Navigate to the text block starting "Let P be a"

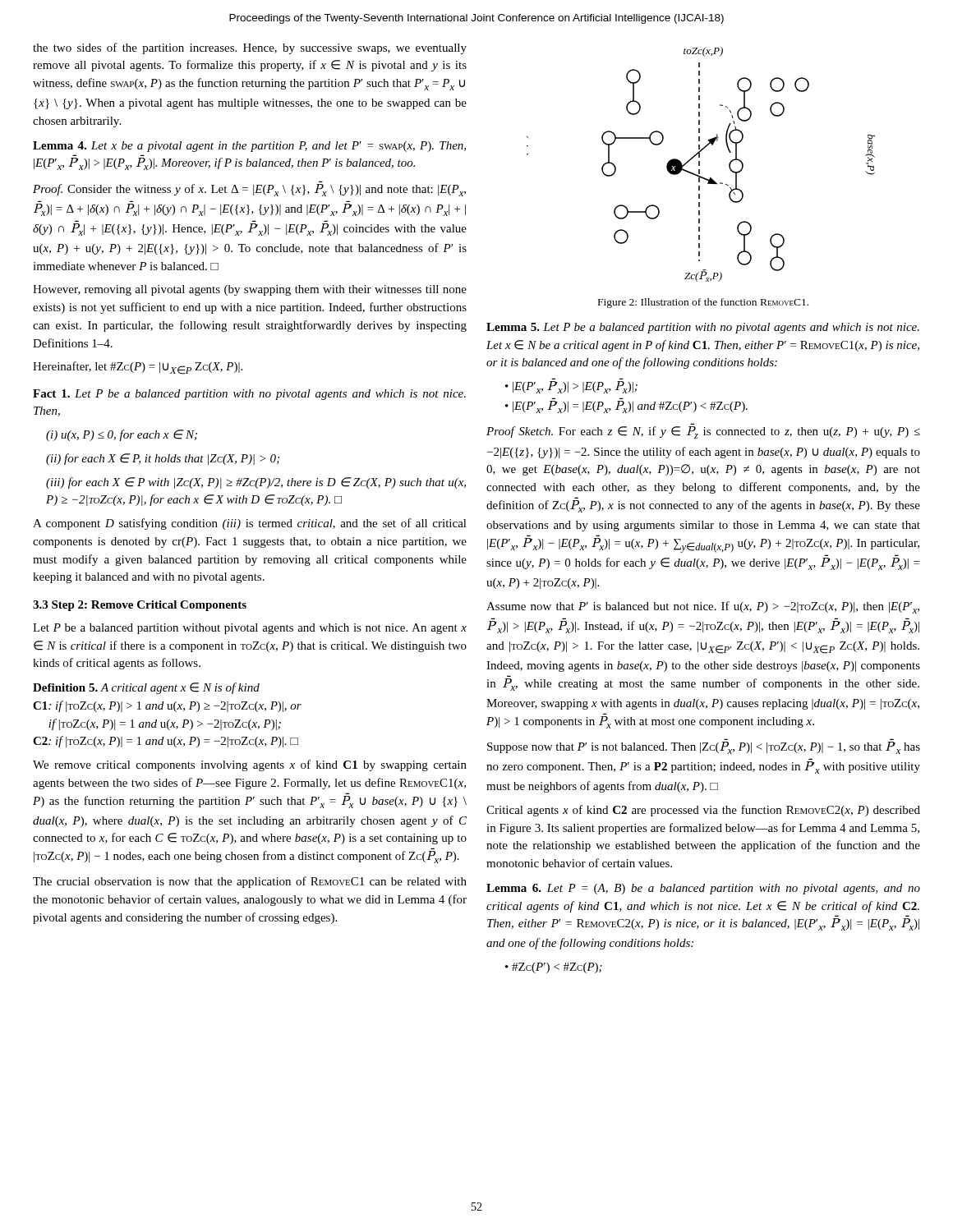tap(250, 646)
